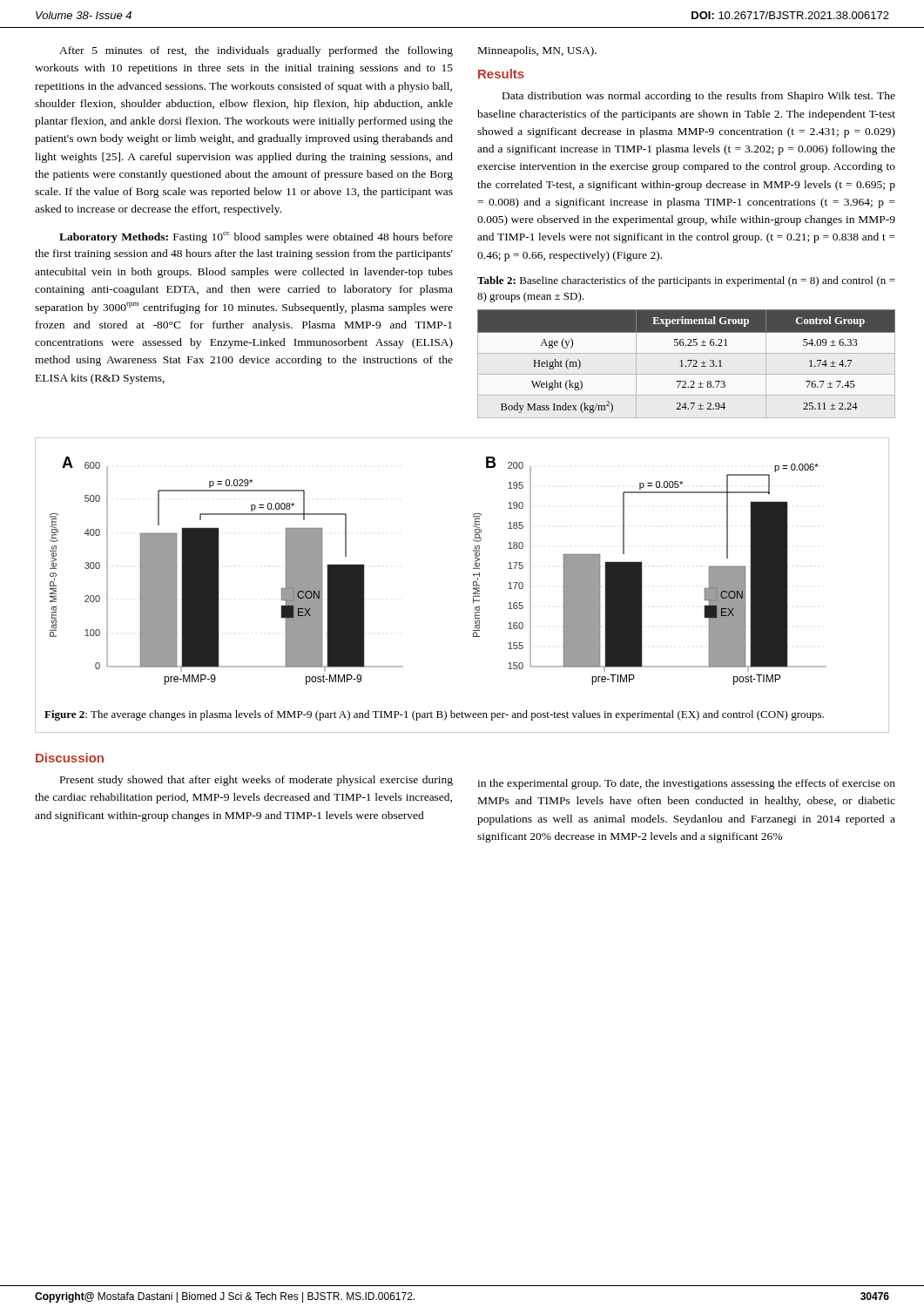Click on the region starting "After 5 minutes of rest, the individuals gradually"
924x1307 pixels.
[x=244, y=130]
